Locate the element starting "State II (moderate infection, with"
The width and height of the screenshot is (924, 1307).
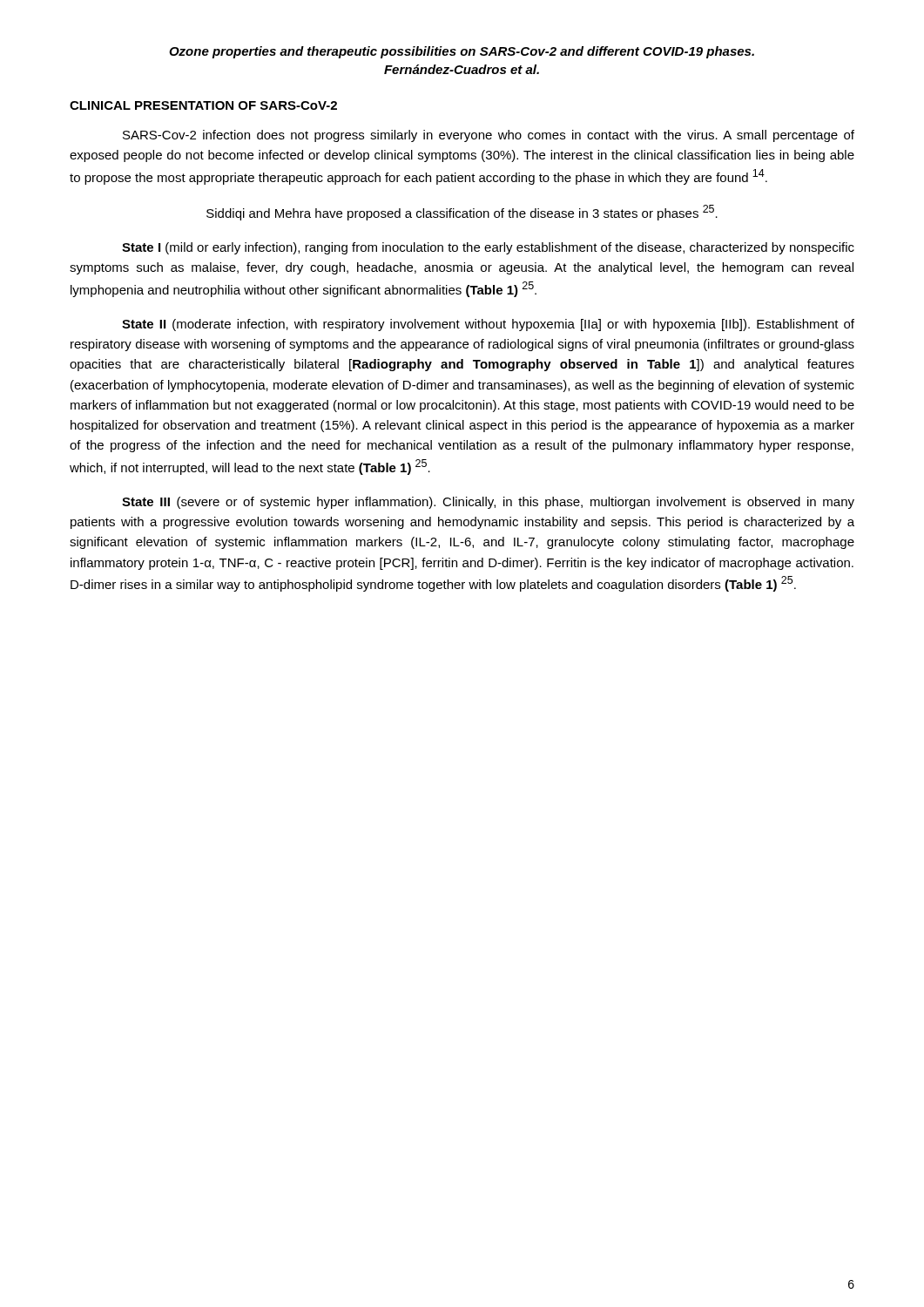[x=462, y=395]
